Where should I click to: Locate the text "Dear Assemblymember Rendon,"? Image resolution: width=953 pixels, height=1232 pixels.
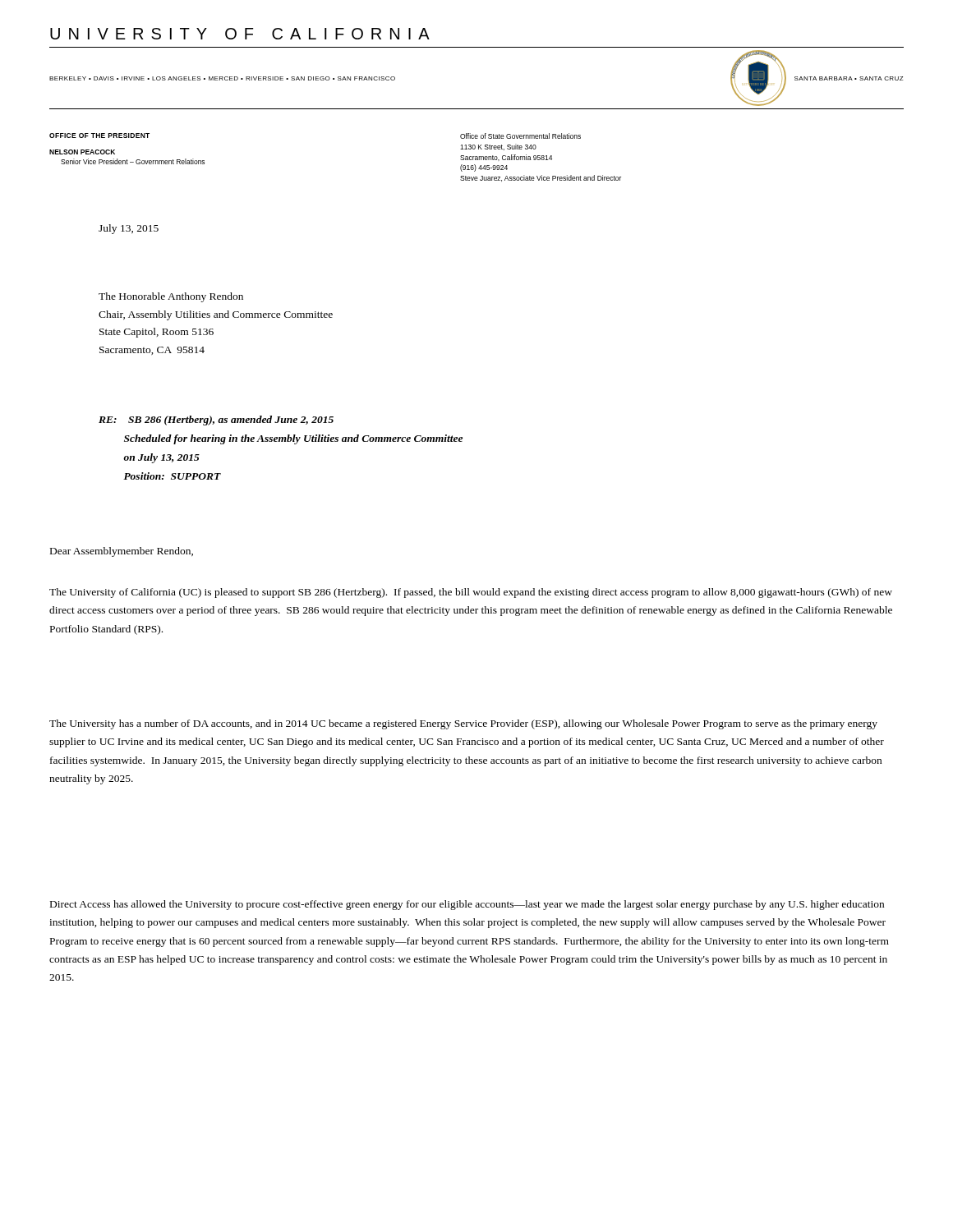122,551
